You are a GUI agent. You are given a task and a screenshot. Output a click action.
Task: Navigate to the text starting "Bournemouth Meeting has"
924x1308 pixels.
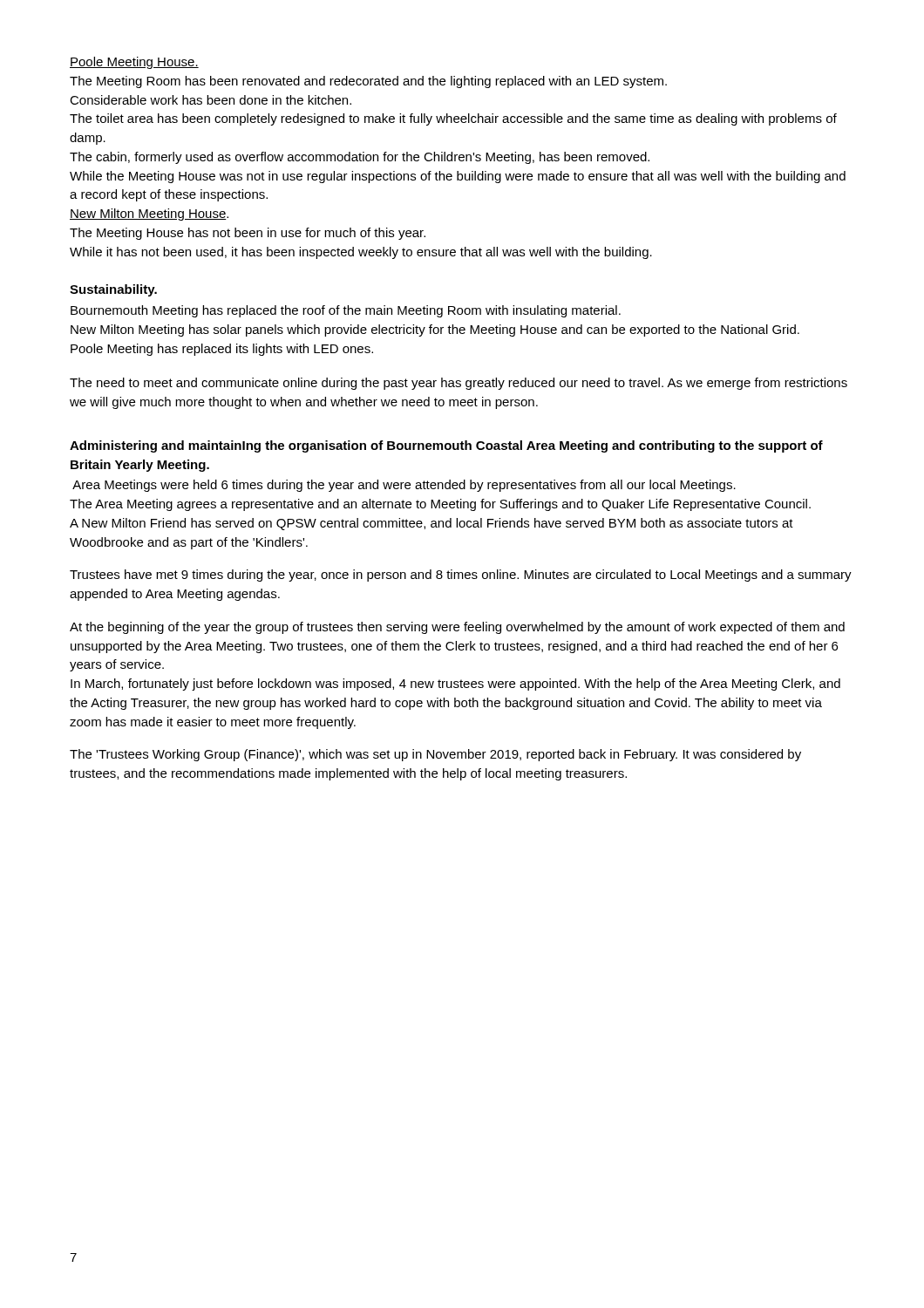(435, 329)
